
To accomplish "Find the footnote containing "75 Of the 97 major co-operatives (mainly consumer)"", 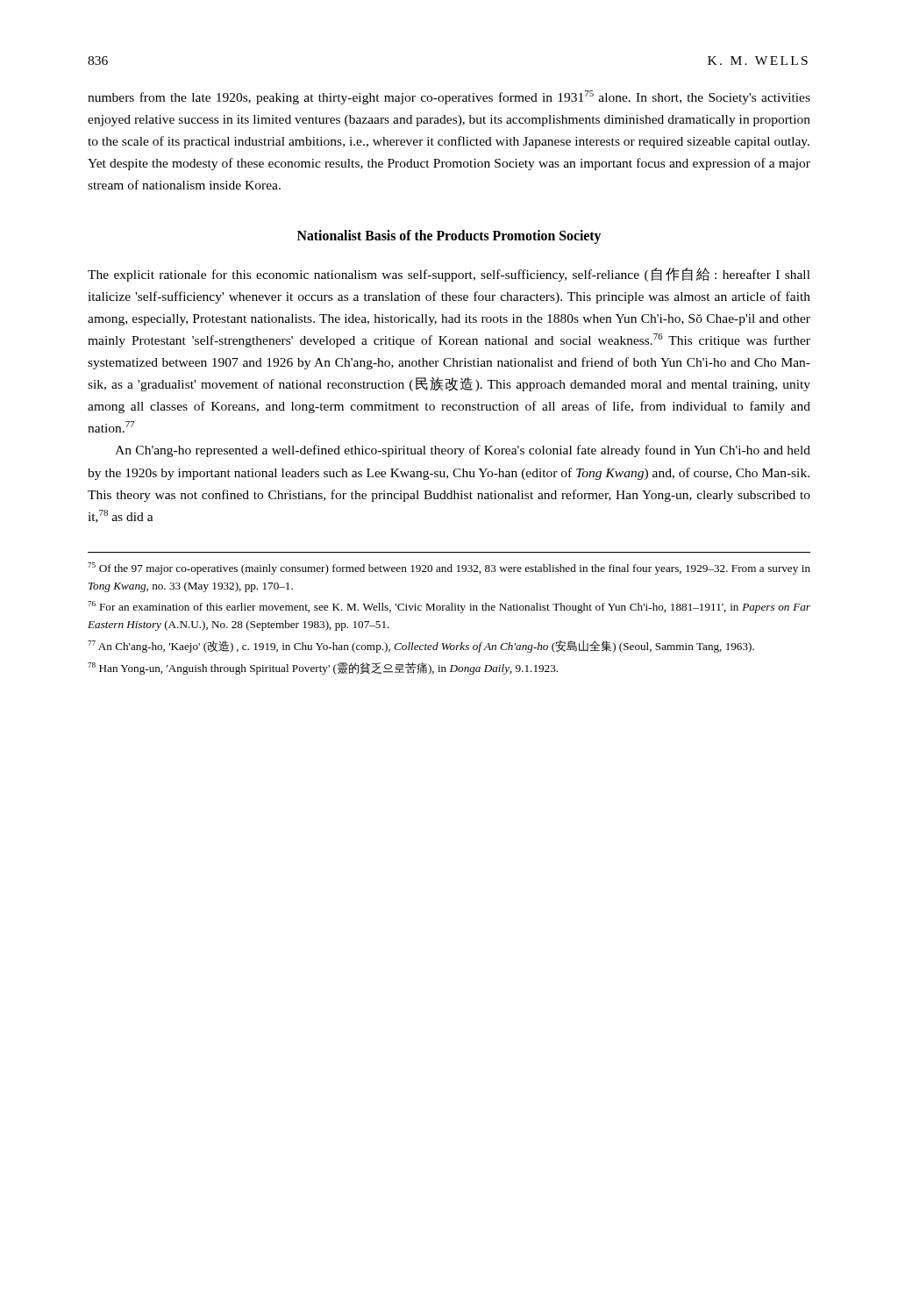I will (449, 576).
